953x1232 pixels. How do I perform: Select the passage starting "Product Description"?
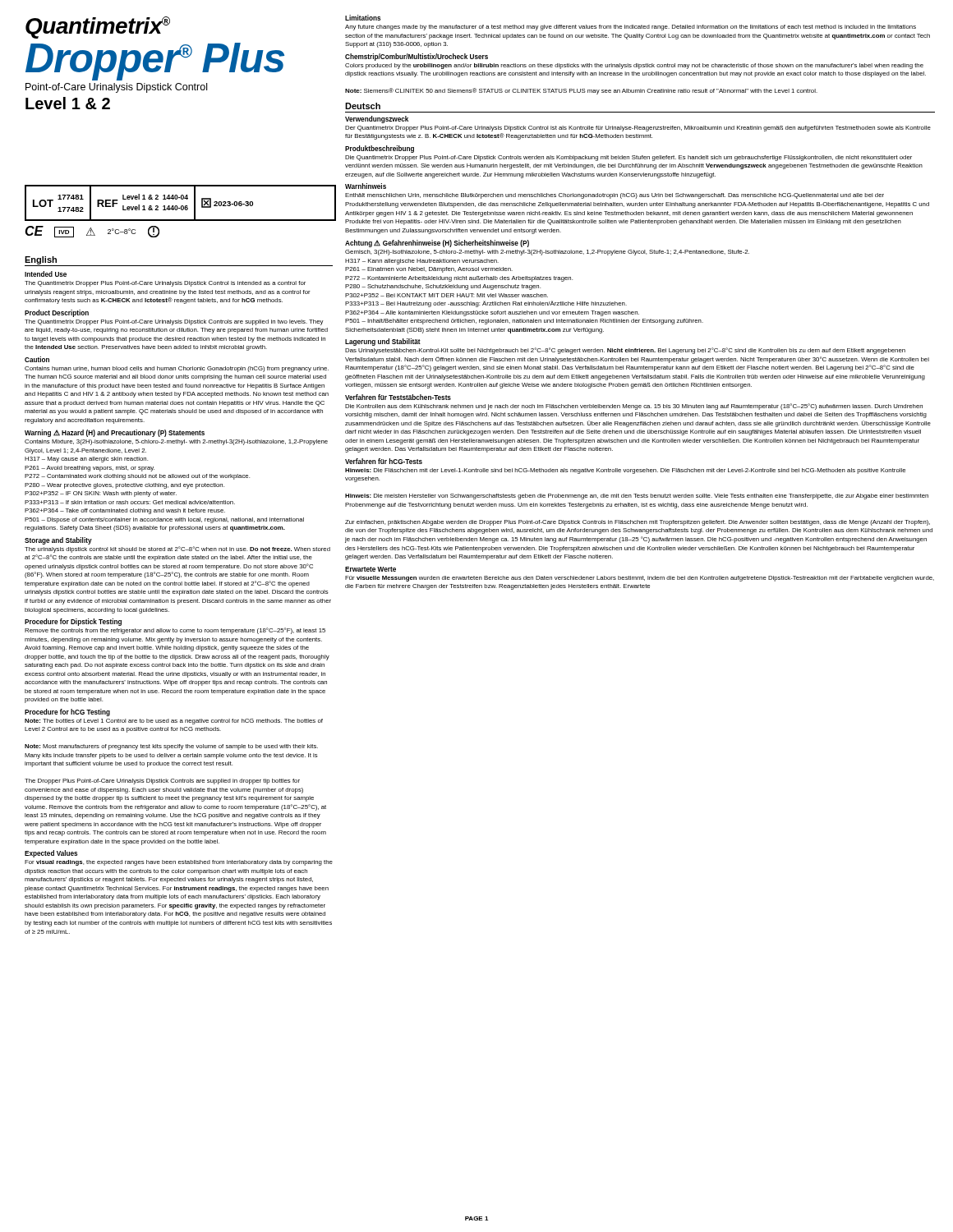tap(57, 313)
